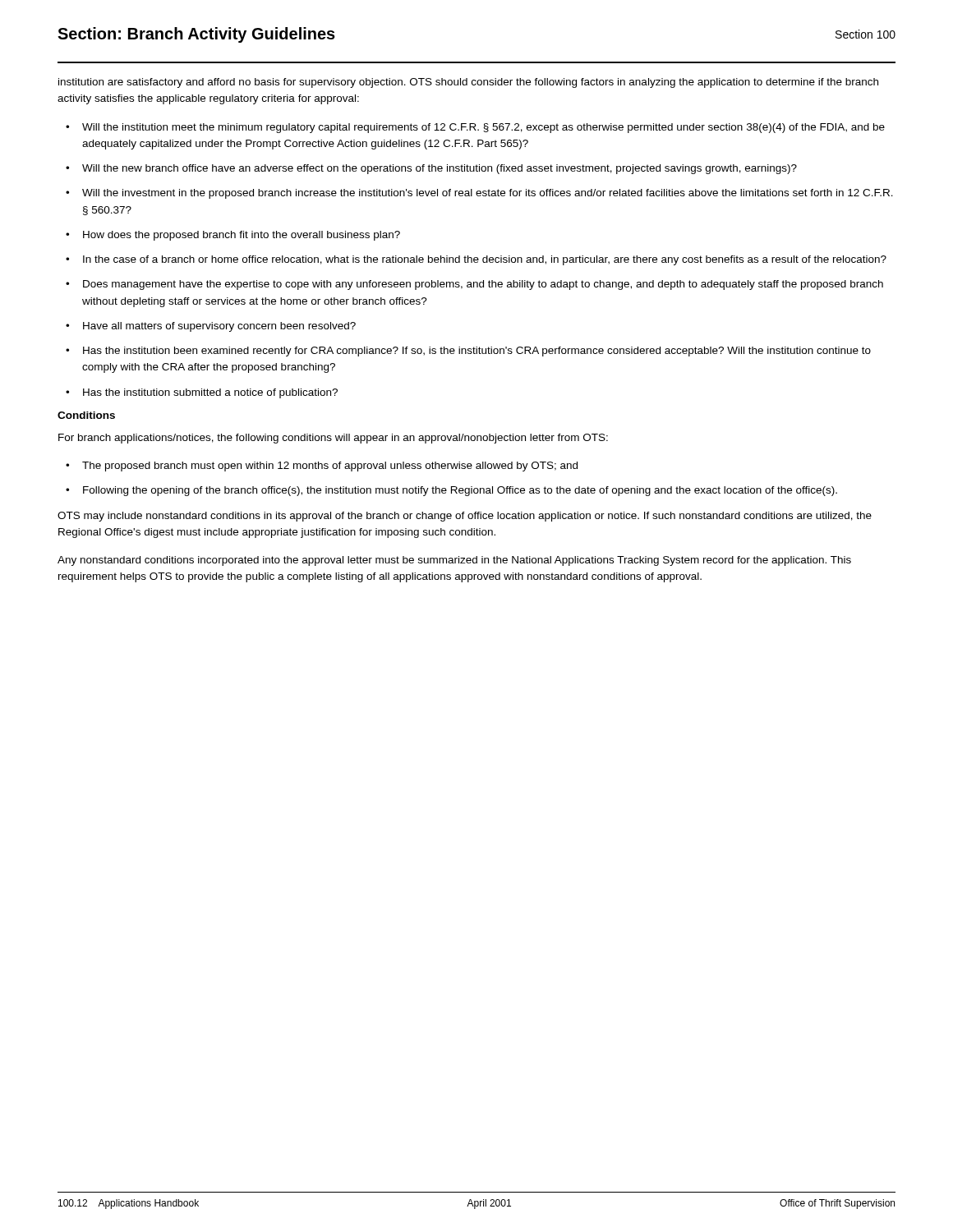Image resolution: width=953 pixels, height=1232 pixels.
Task: Click on the text block with the text "institution are satisfactory and afford"
Action: click(468, 90)
